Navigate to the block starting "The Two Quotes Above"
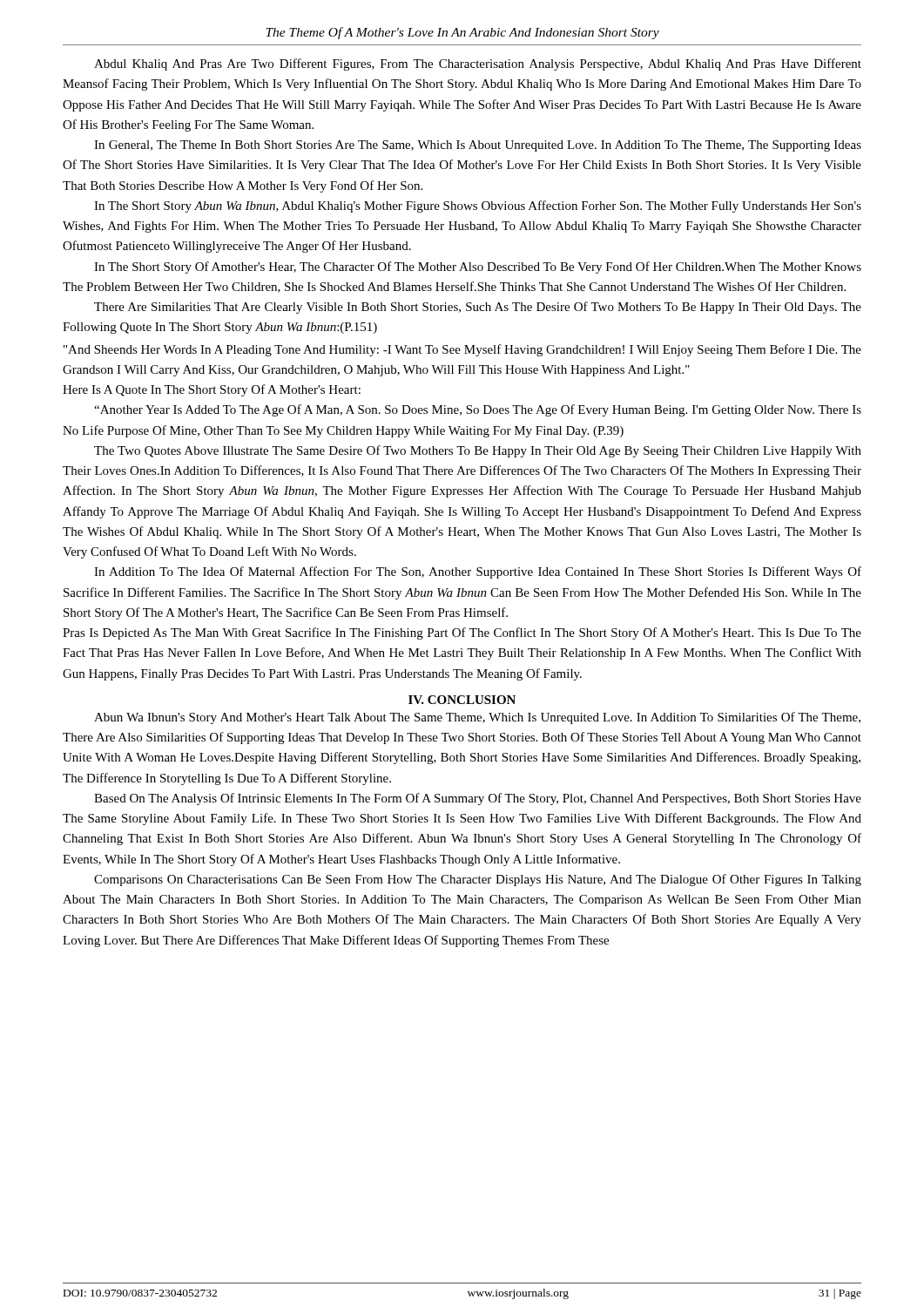Screen dimensions: 1307x924 (x=462, y=501)
